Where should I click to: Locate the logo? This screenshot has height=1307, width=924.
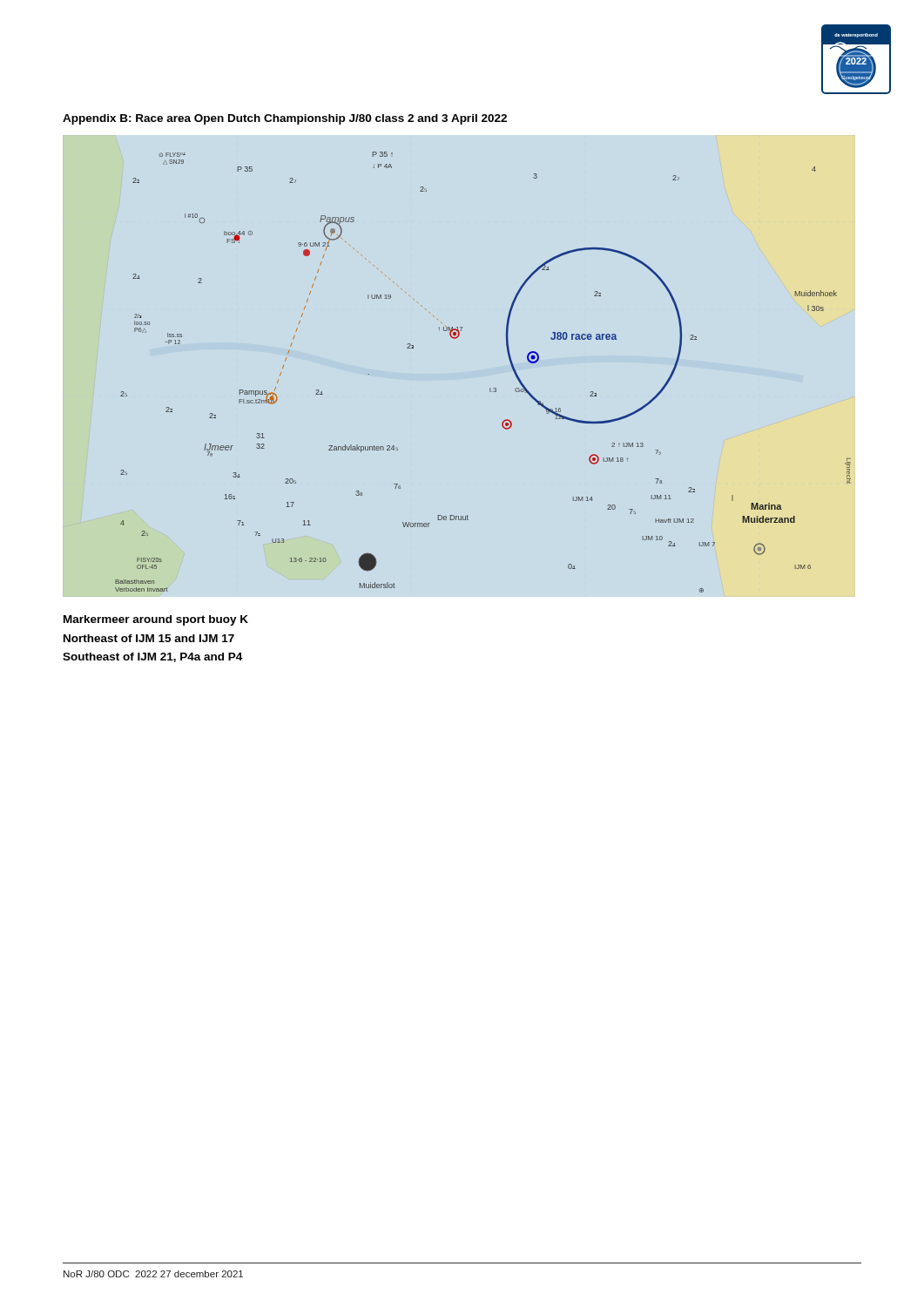click(856, 59)
